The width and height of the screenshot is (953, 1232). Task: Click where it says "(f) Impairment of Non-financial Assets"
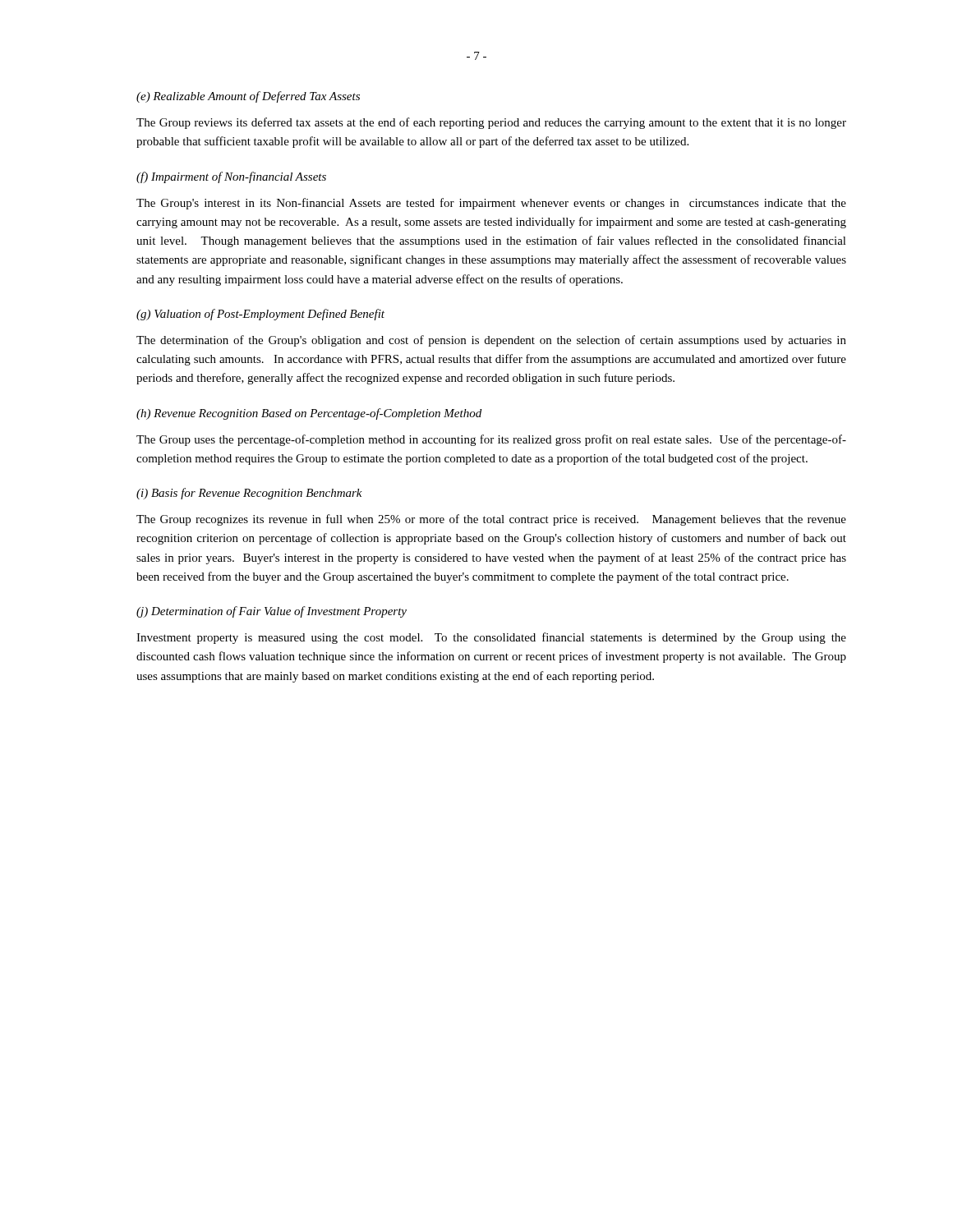pos(231,176)
